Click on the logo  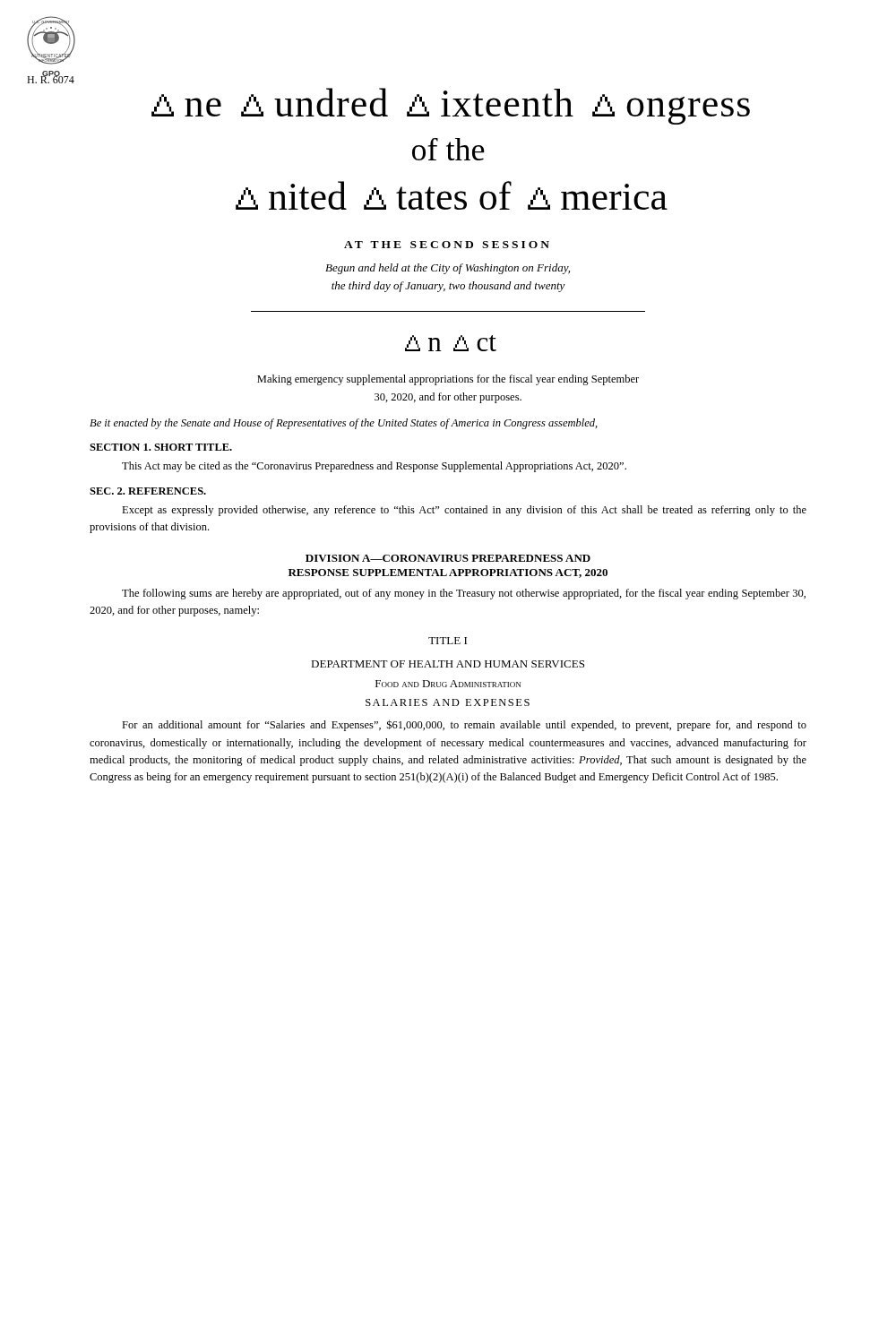51,48
